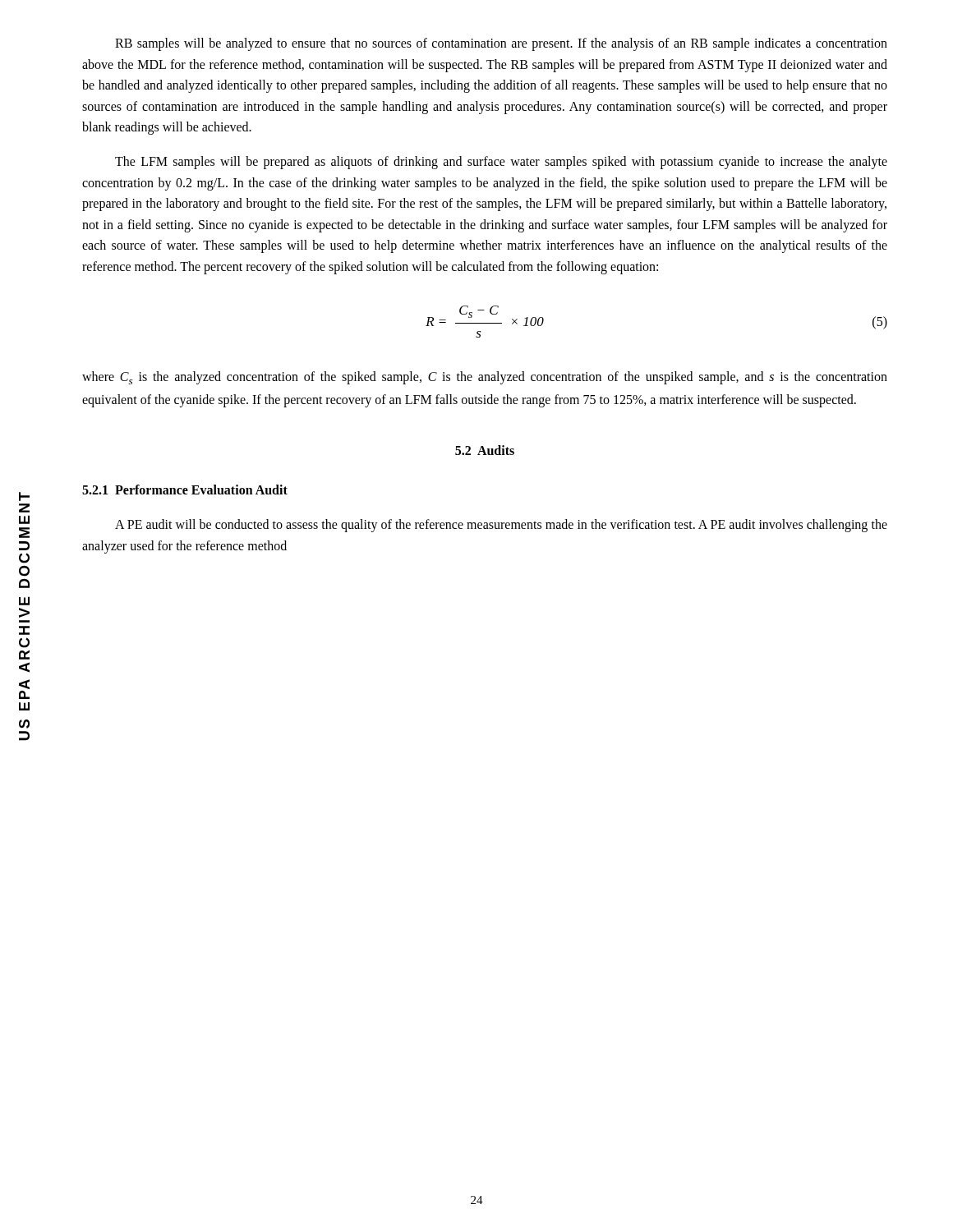Screen dimensions: 1232x953
Task: Locate the block of text that opens with "The LFM samples will be prepared as aliquots"
Action: tap(485, 214)
